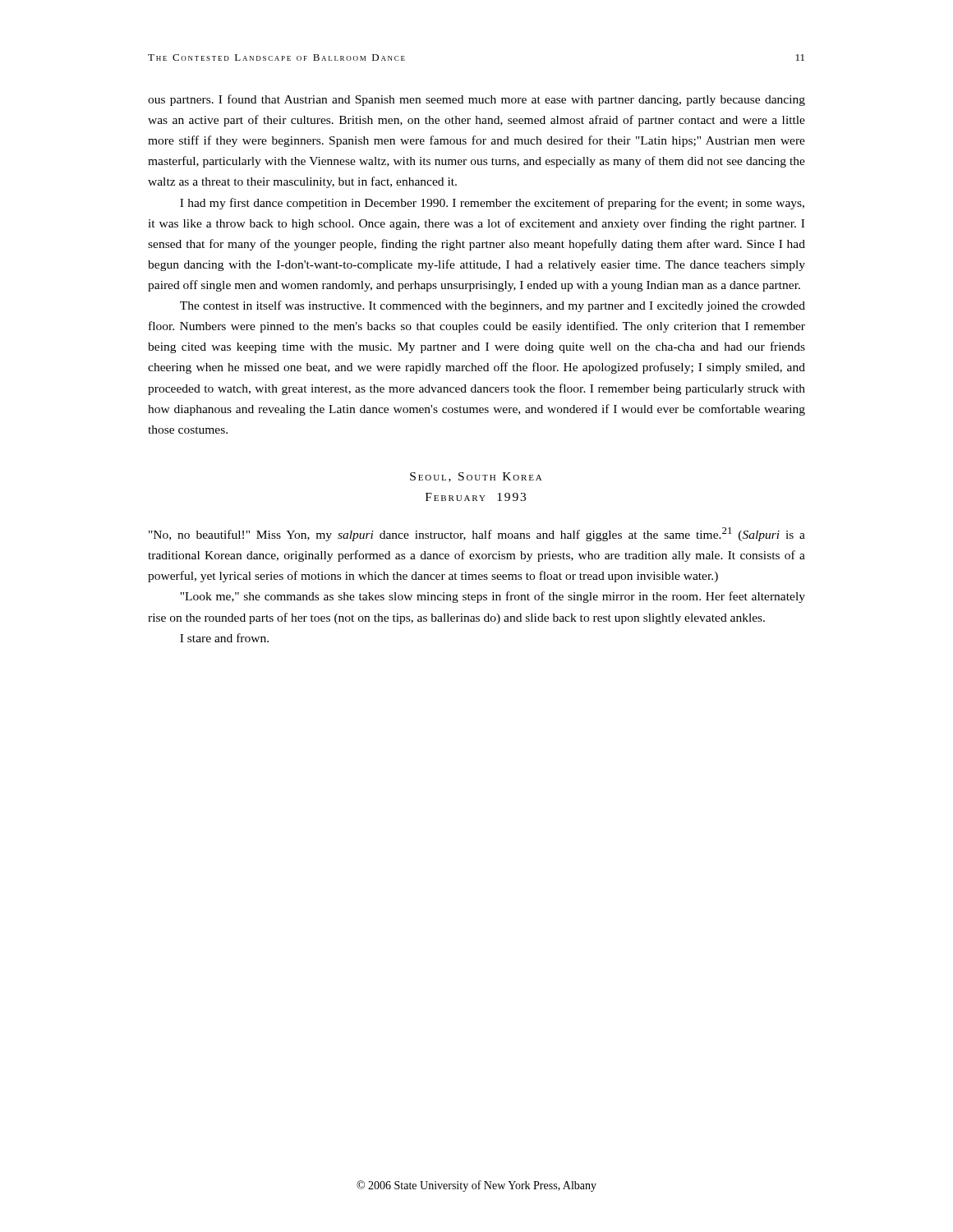Point to "Seoul, South Korea February 1993"
Screen dimensions: 1232x953
(476, 486)
